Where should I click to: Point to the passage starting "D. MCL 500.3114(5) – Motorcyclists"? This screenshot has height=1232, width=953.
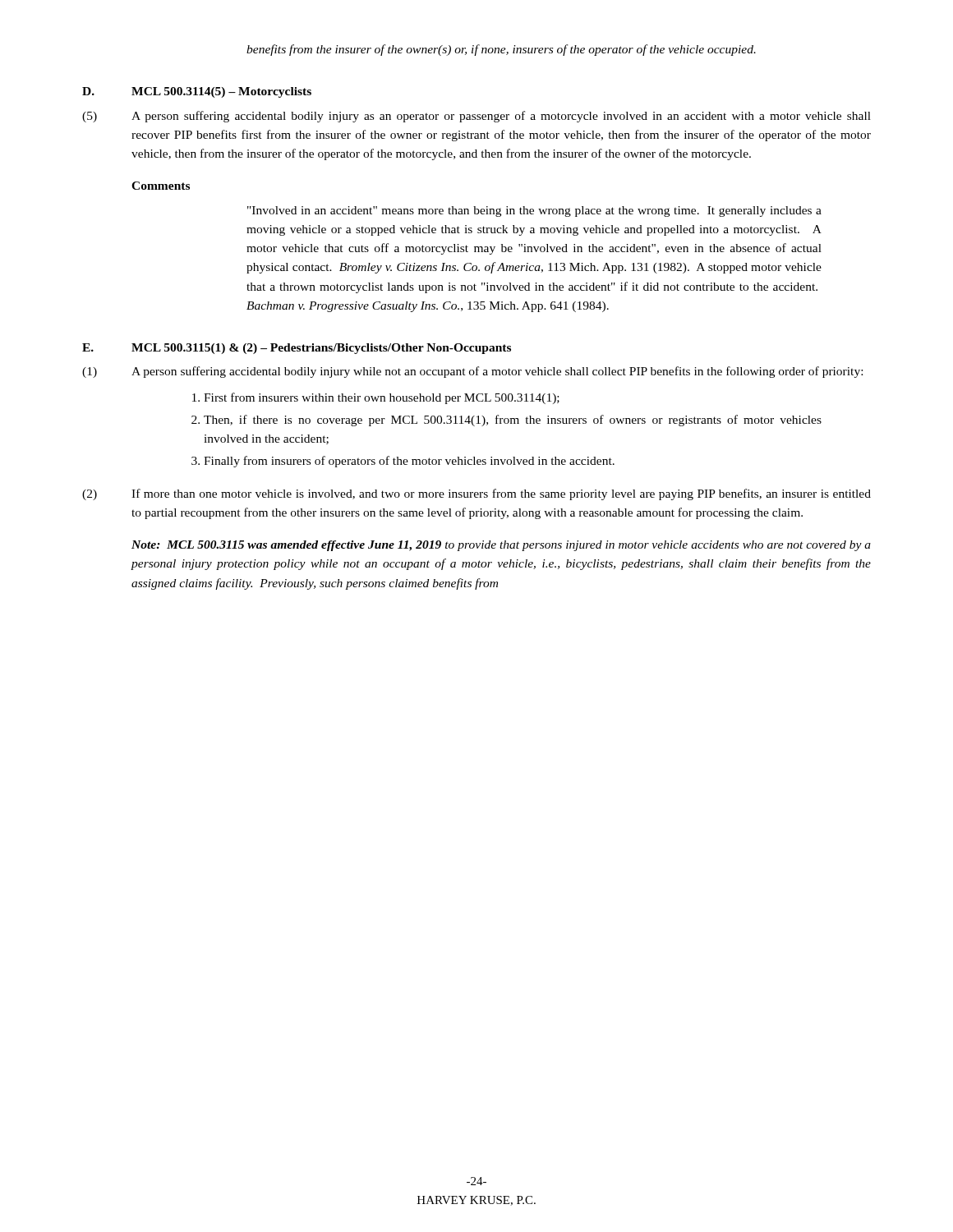point(197,91)
